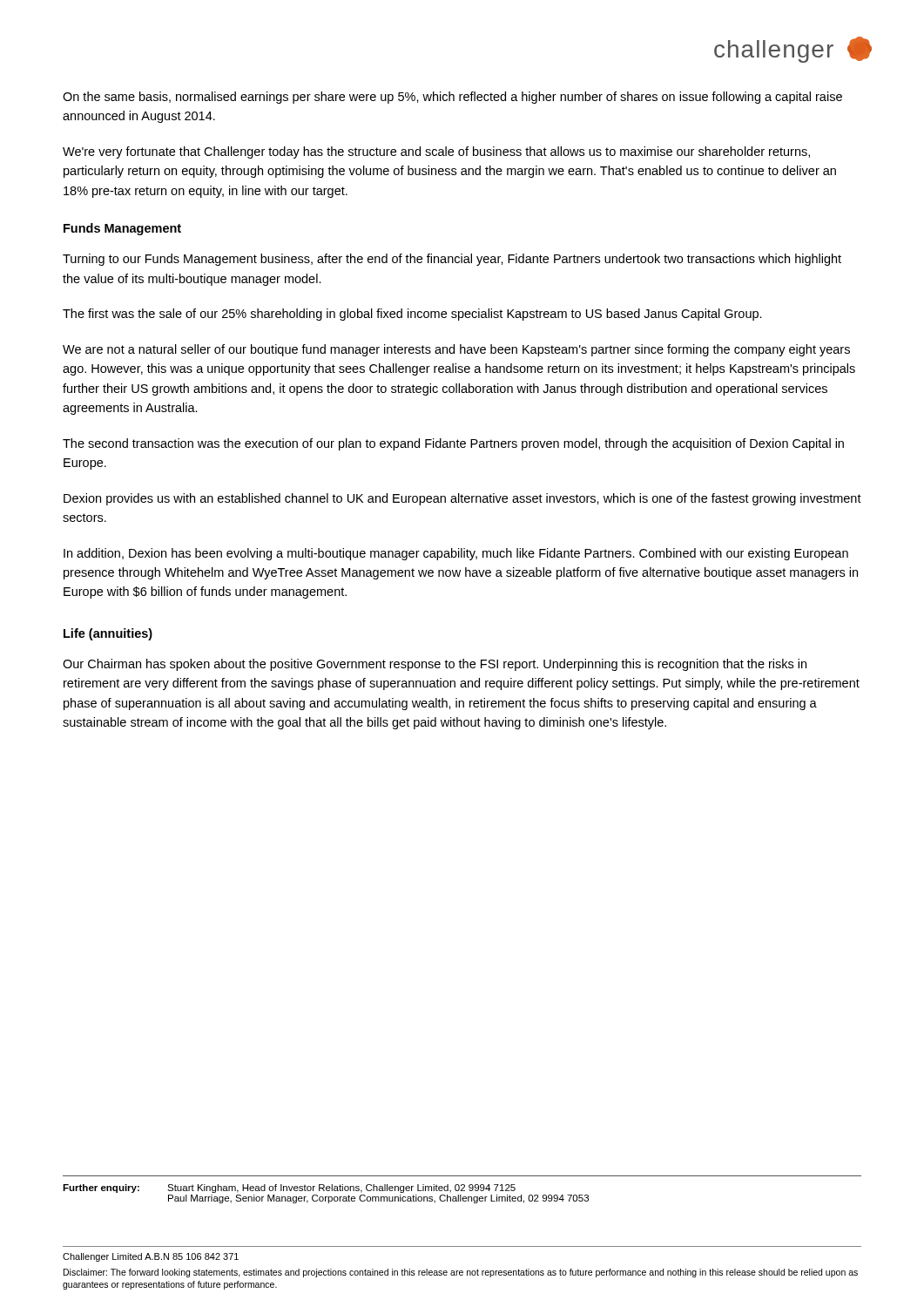Click on the section header containing "Life (annuities)"
The image size is (924, 1307).
108,633
